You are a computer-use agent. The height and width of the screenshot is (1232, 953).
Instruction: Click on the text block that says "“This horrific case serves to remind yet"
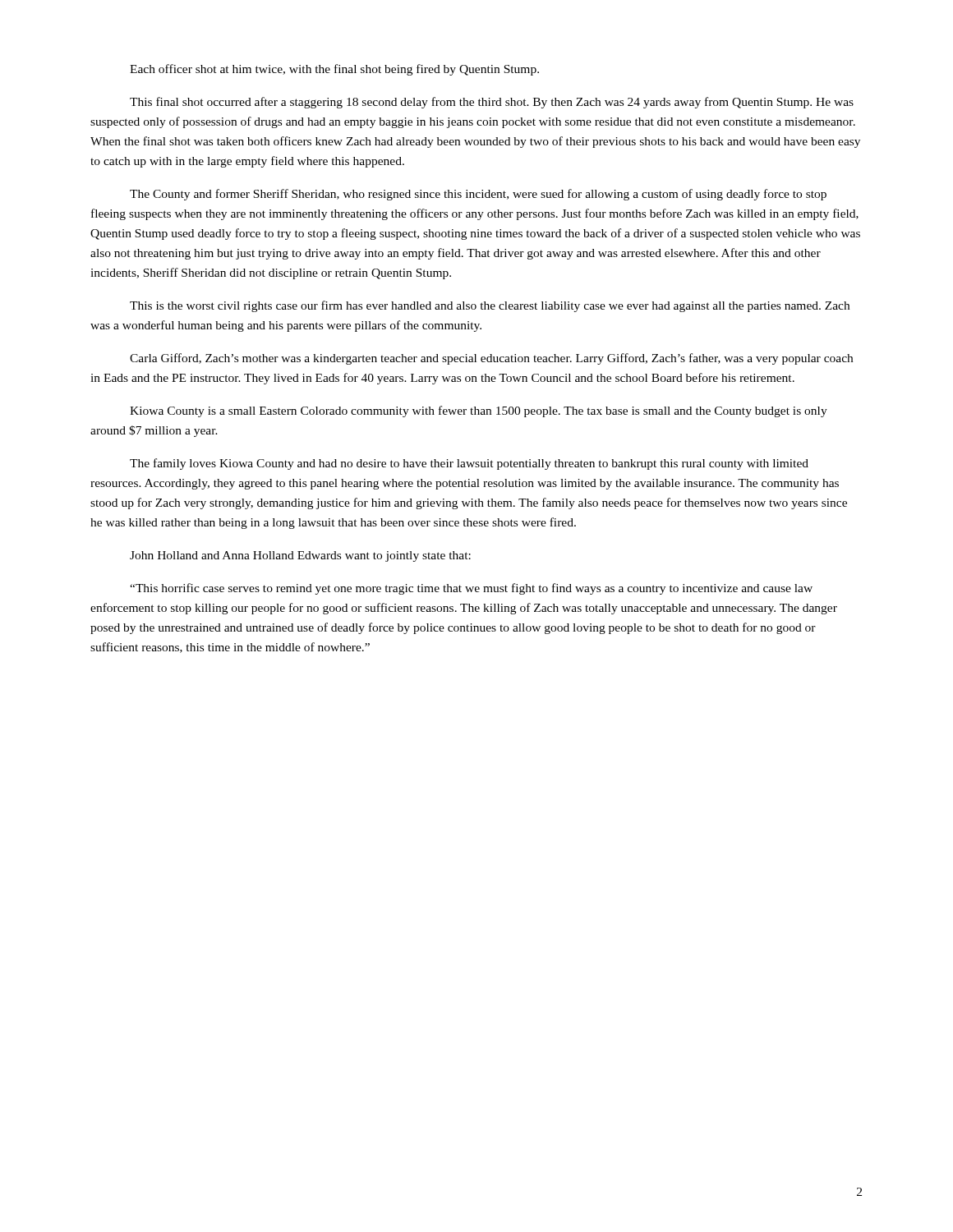click(464, 618)
